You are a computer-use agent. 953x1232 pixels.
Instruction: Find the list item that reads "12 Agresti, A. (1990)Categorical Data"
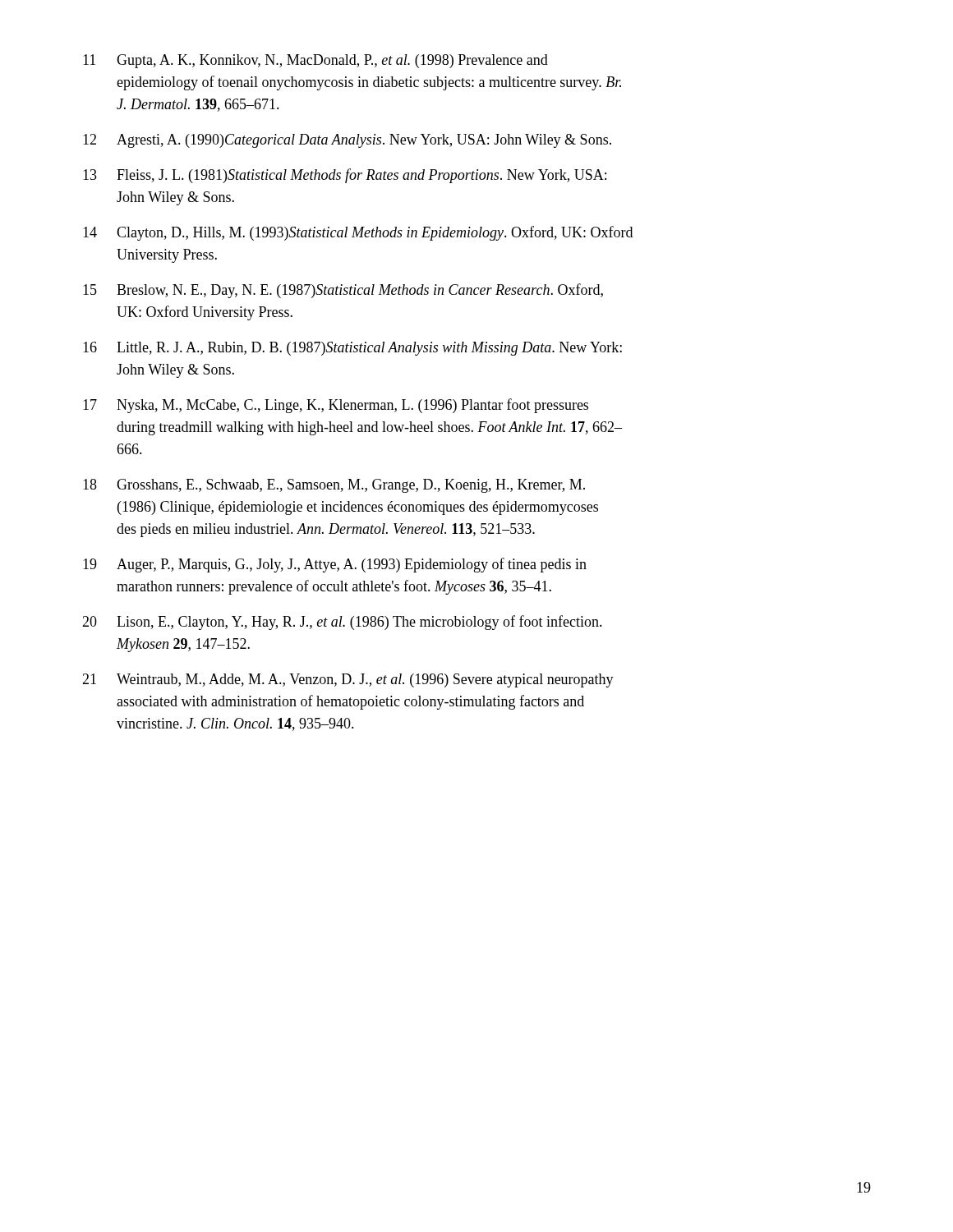[347, 140]
